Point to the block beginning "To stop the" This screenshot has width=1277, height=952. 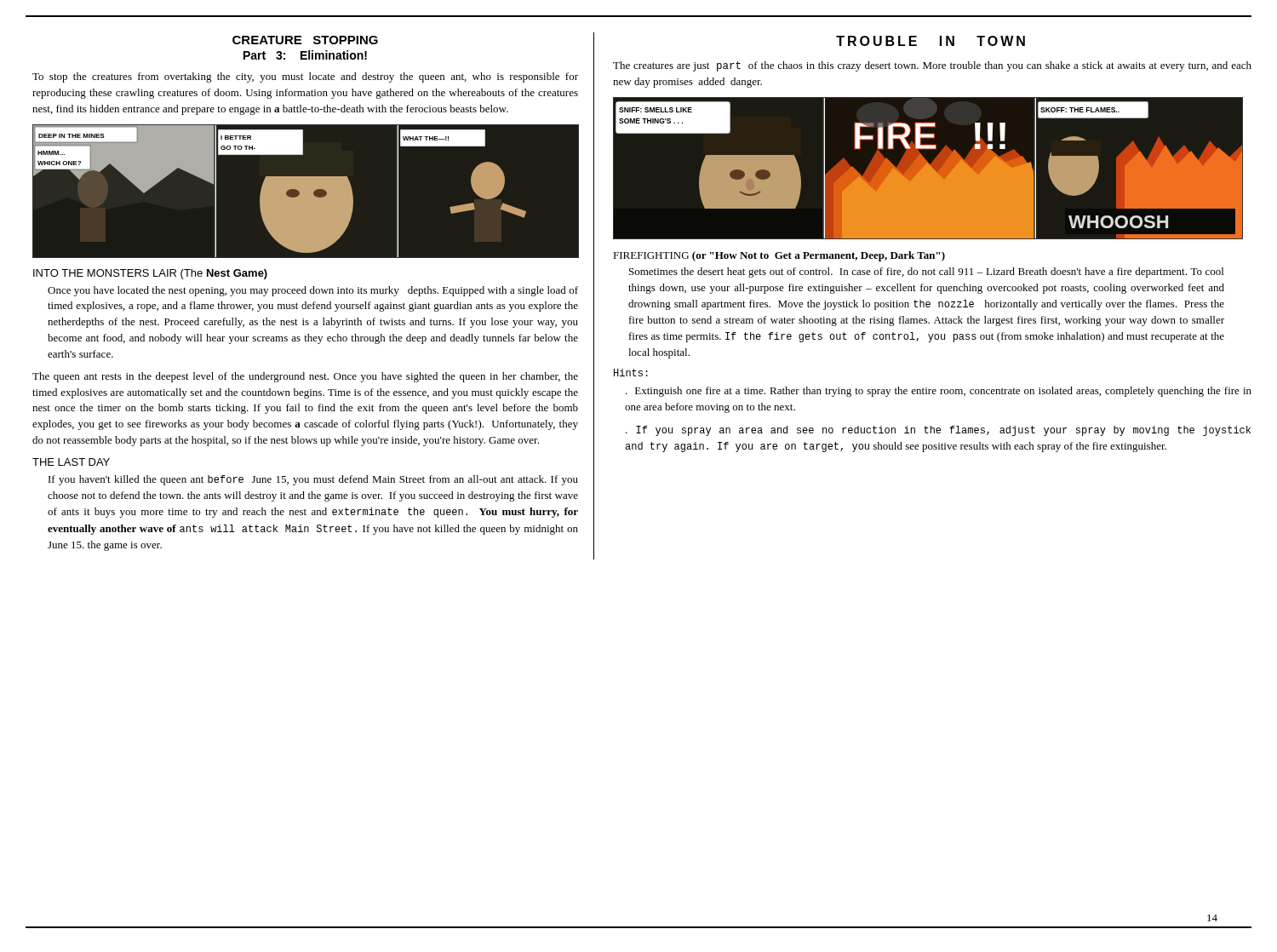tap(305, 92)
